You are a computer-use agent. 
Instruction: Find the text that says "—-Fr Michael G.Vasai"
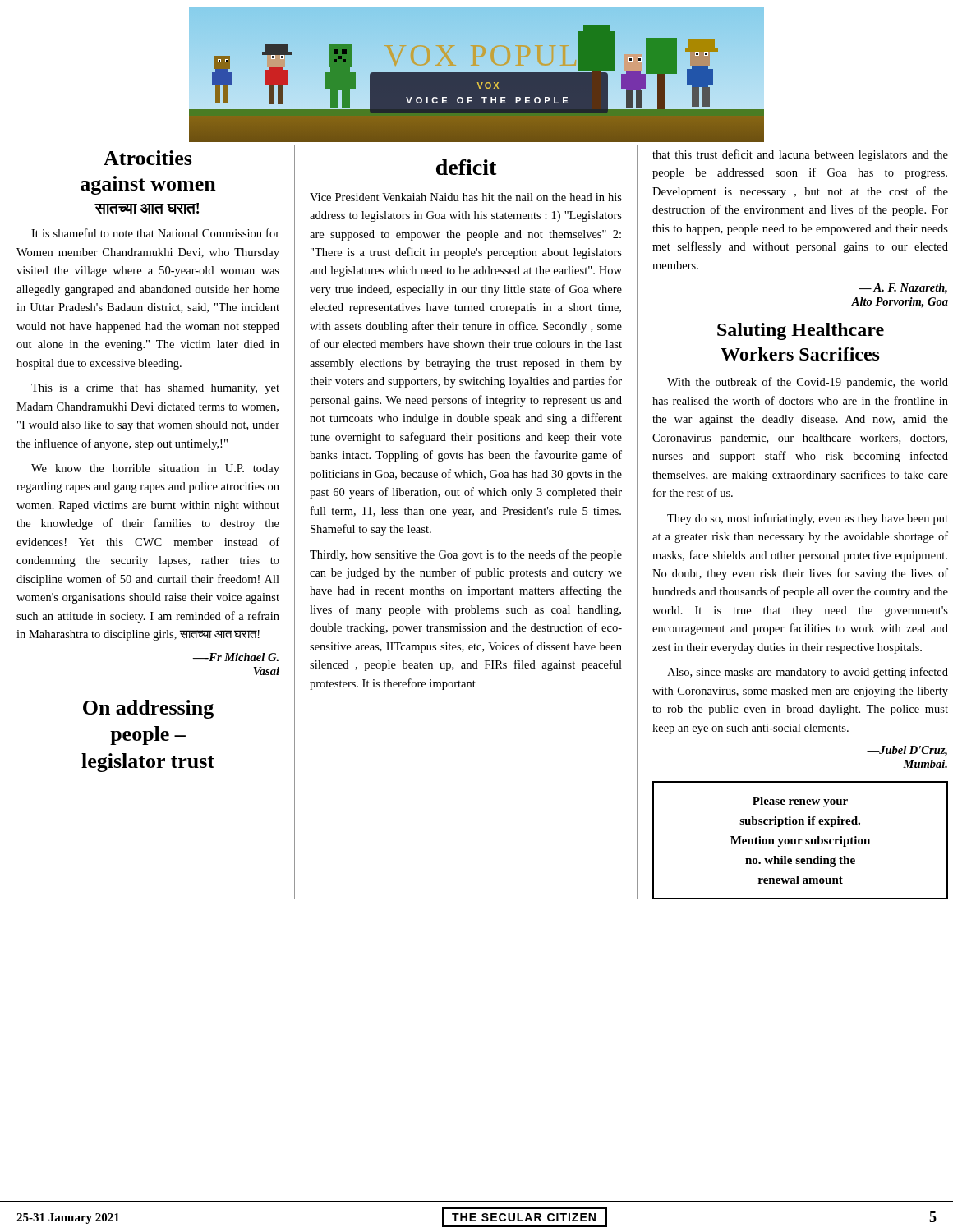(x=235, y=657)
